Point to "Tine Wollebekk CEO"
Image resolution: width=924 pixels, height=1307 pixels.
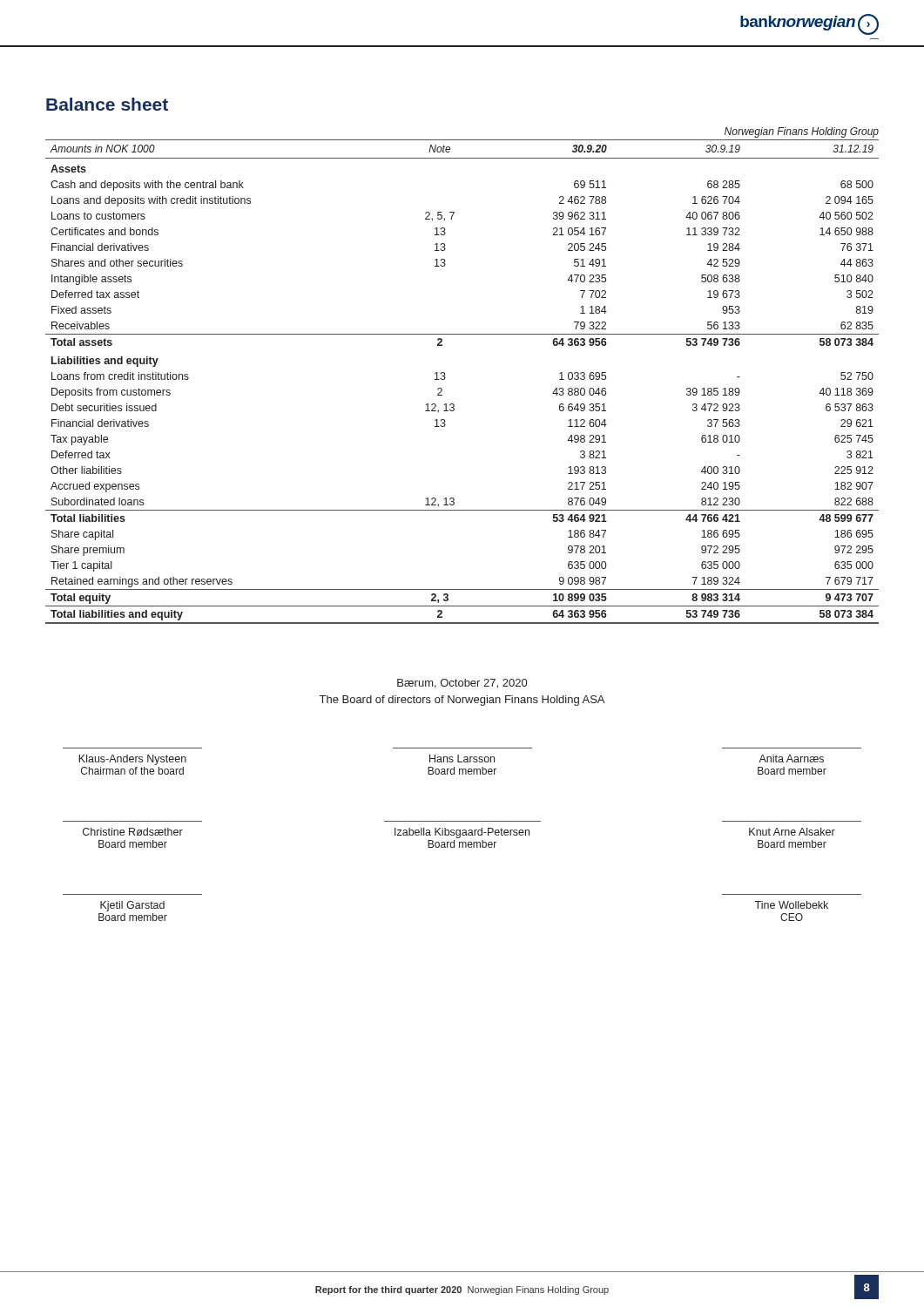point(792,909)
